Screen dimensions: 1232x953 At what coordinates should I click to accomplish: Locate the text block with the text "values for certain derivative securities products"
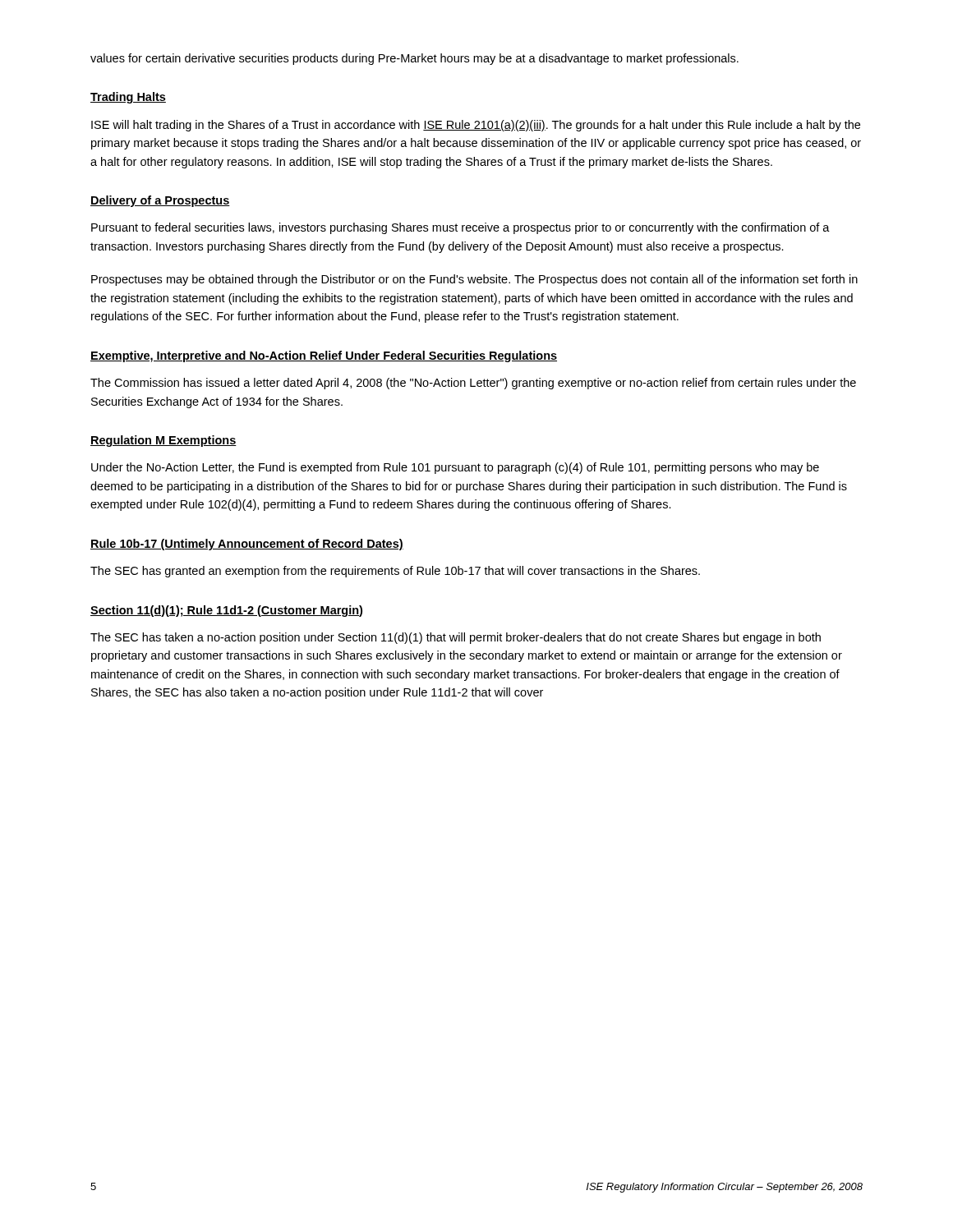(415, 58)
